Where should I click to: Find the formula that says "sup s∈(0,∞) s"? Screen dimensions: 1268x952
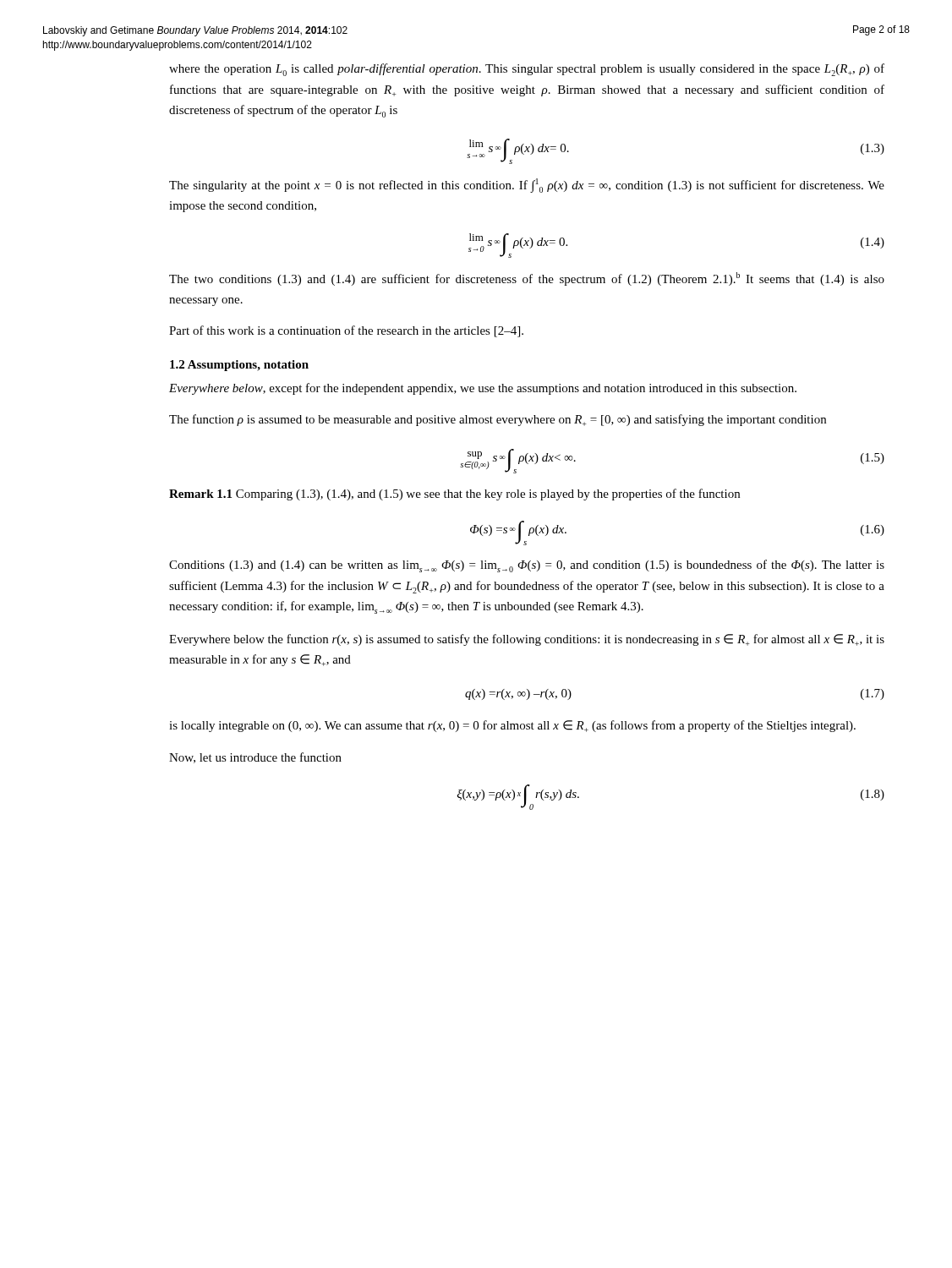(x=544, y=457)
